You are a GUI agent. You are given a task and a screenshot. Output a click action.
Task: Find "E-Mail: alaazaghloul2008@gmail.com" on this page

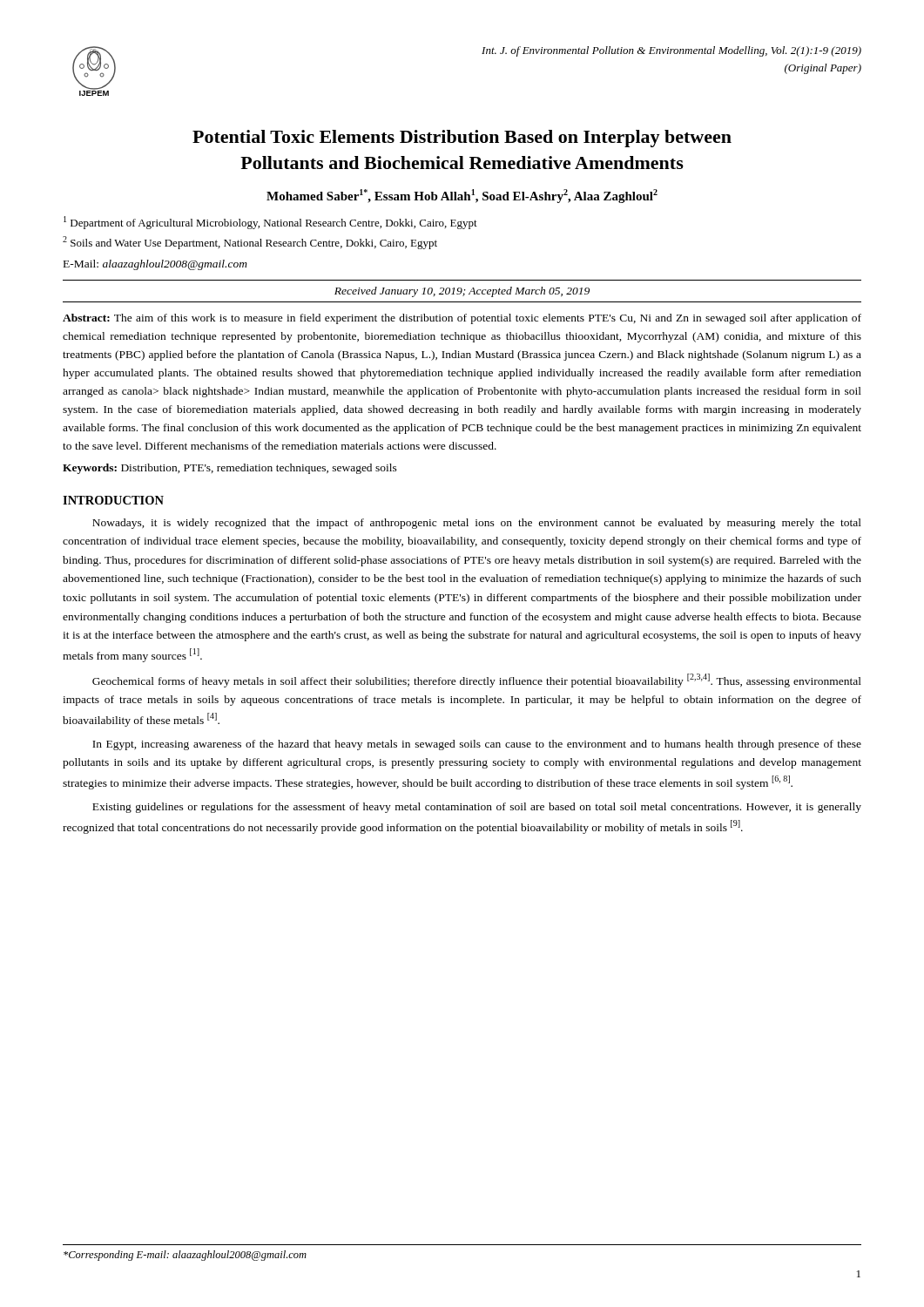click(155, 264)
